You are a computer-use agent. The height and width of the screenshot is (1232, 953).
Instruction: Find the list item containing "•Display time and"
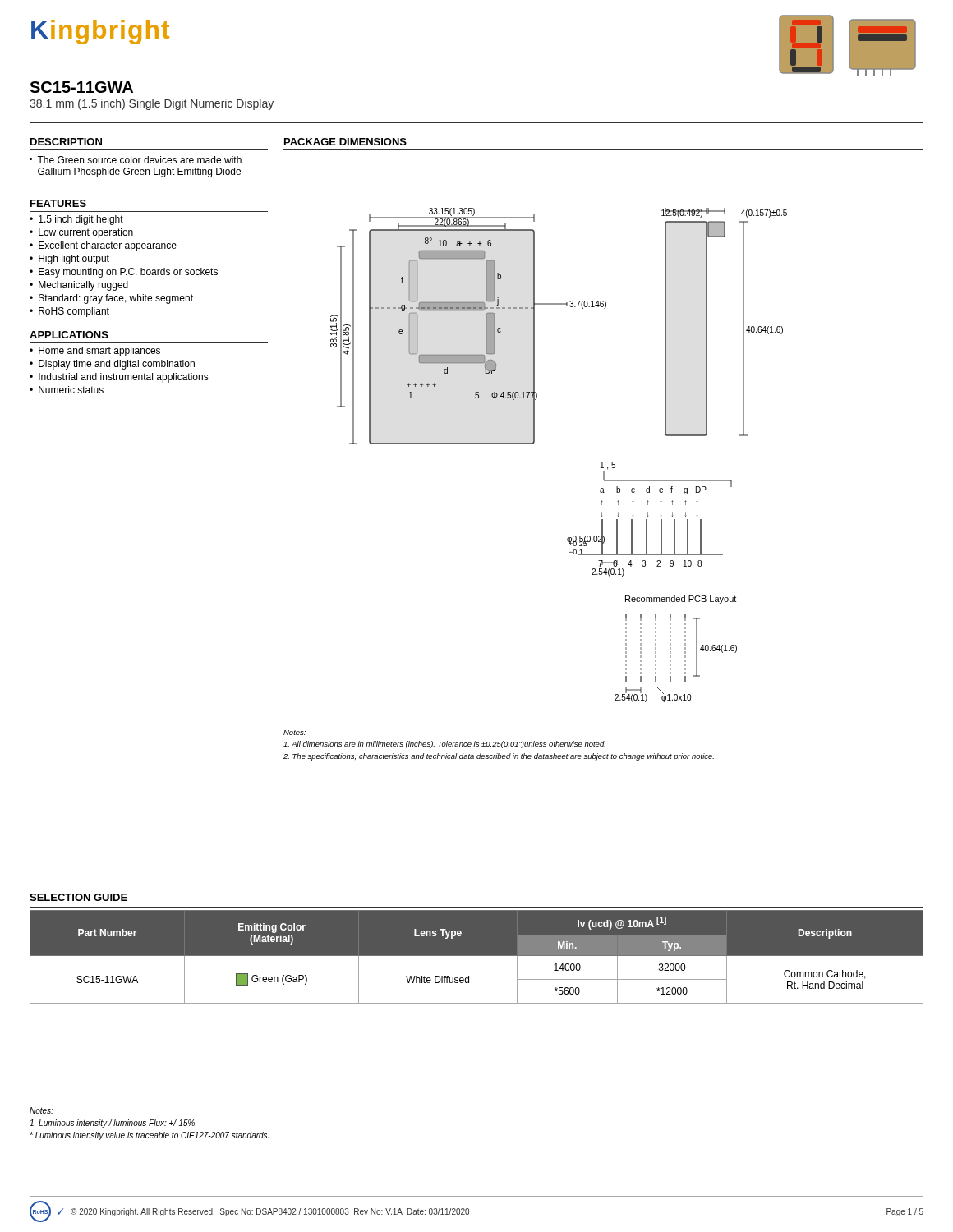click(112, 364)
